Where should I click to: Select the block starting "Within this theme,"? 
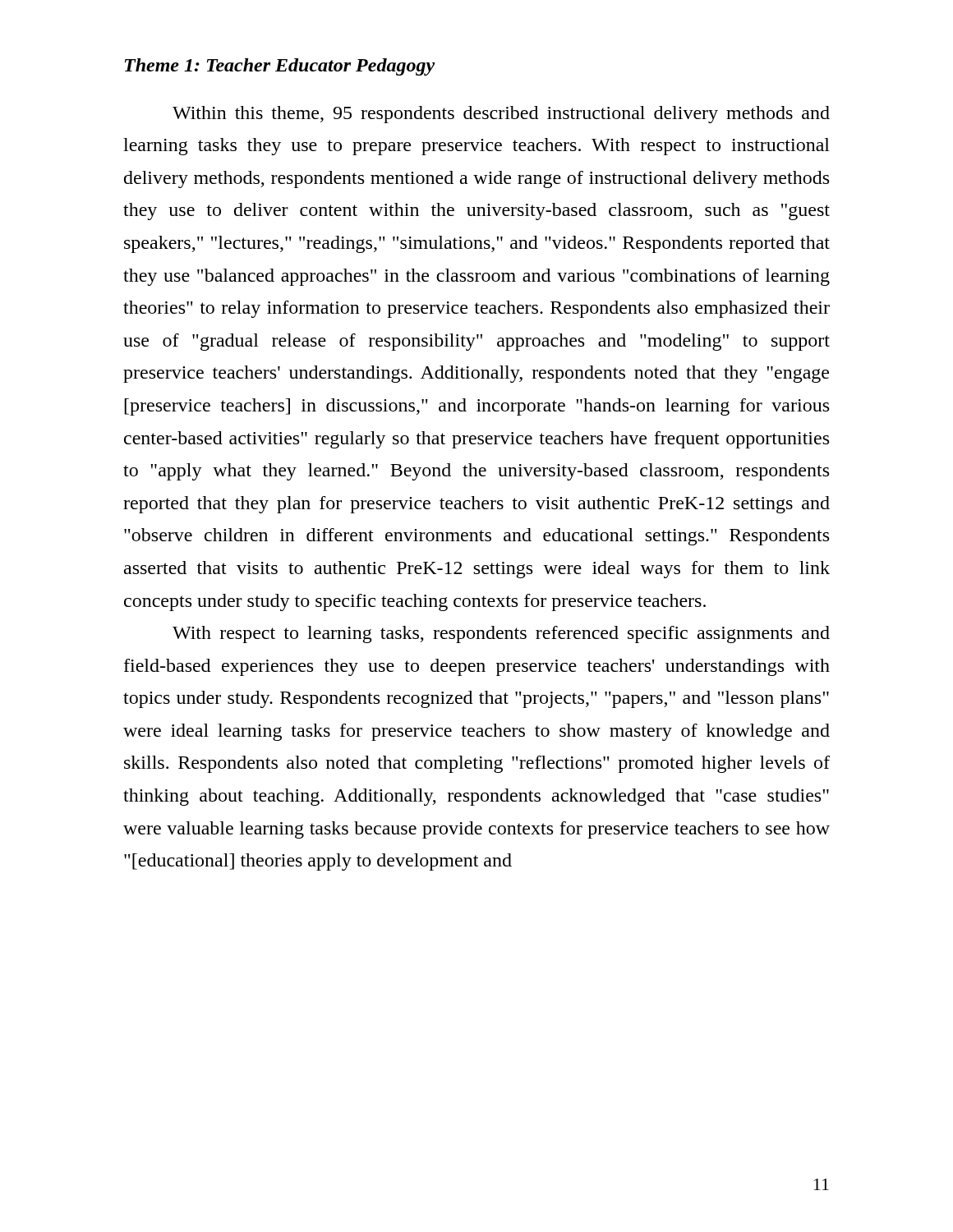[476, 356]
